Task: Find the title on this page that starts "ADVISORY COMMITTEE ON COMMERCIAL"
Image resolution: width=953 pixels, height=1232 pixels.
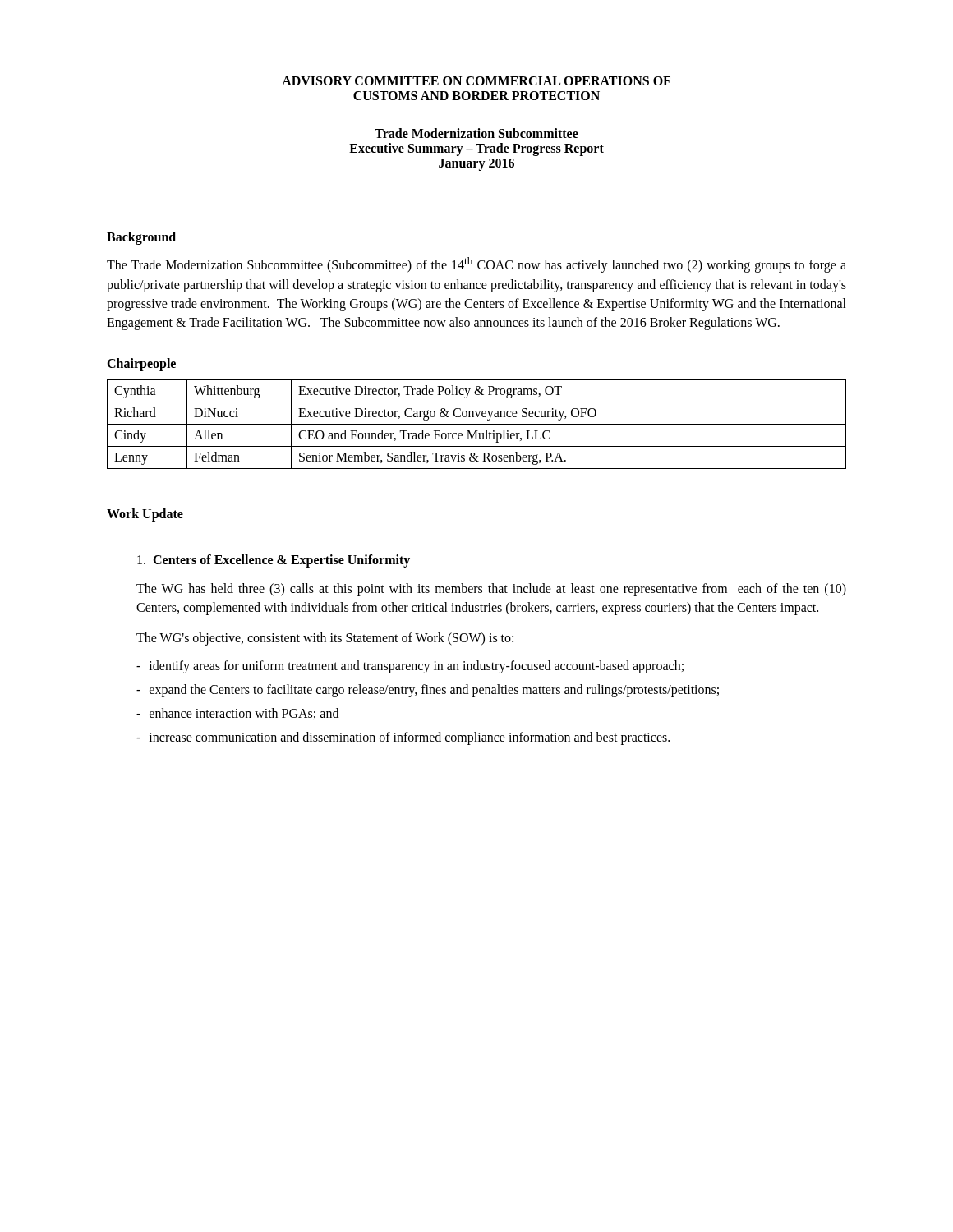Action: click(x=476, y=89)
